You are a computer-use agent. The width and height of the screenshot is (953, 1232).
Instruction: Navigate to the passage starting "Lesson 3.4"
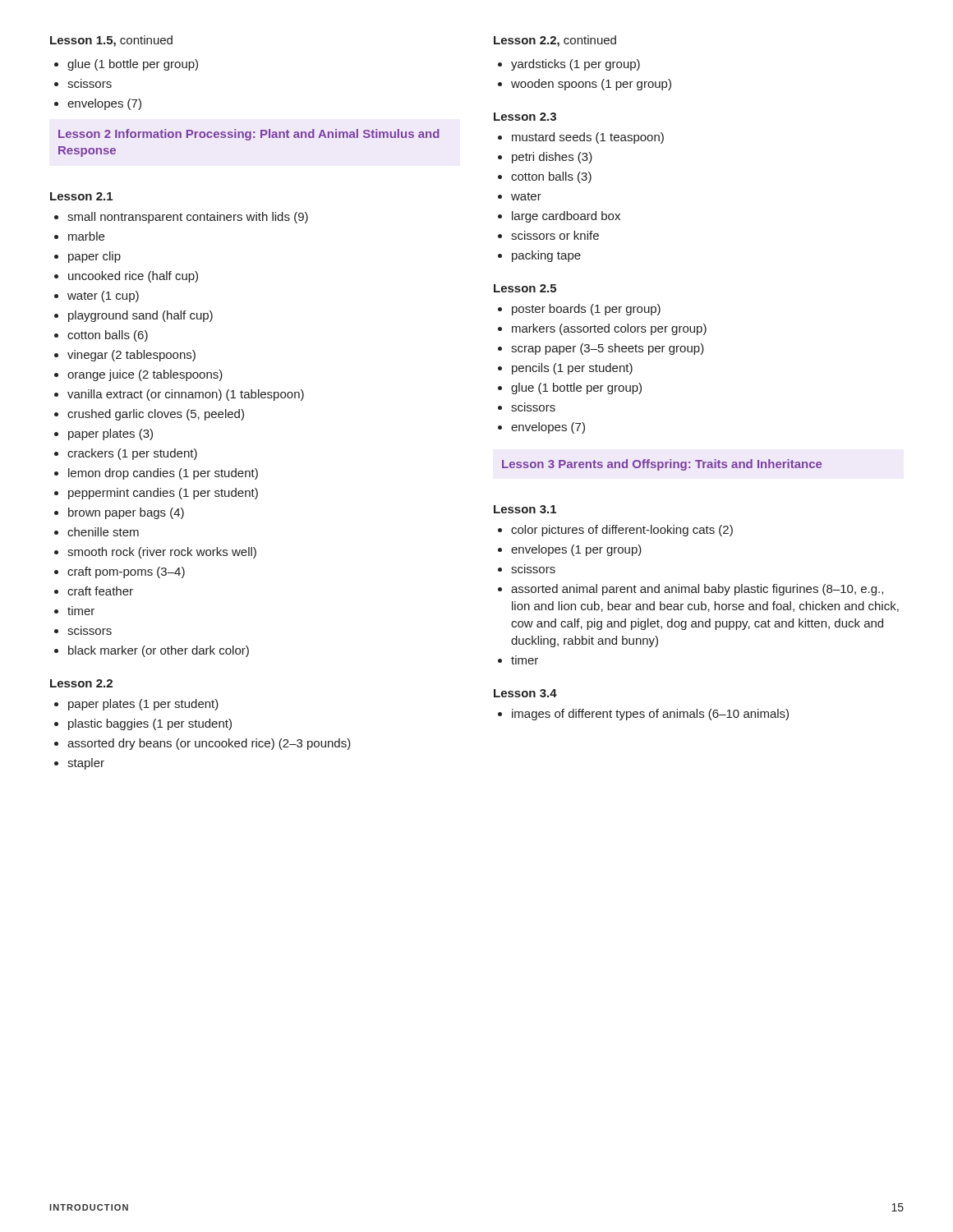525,693
